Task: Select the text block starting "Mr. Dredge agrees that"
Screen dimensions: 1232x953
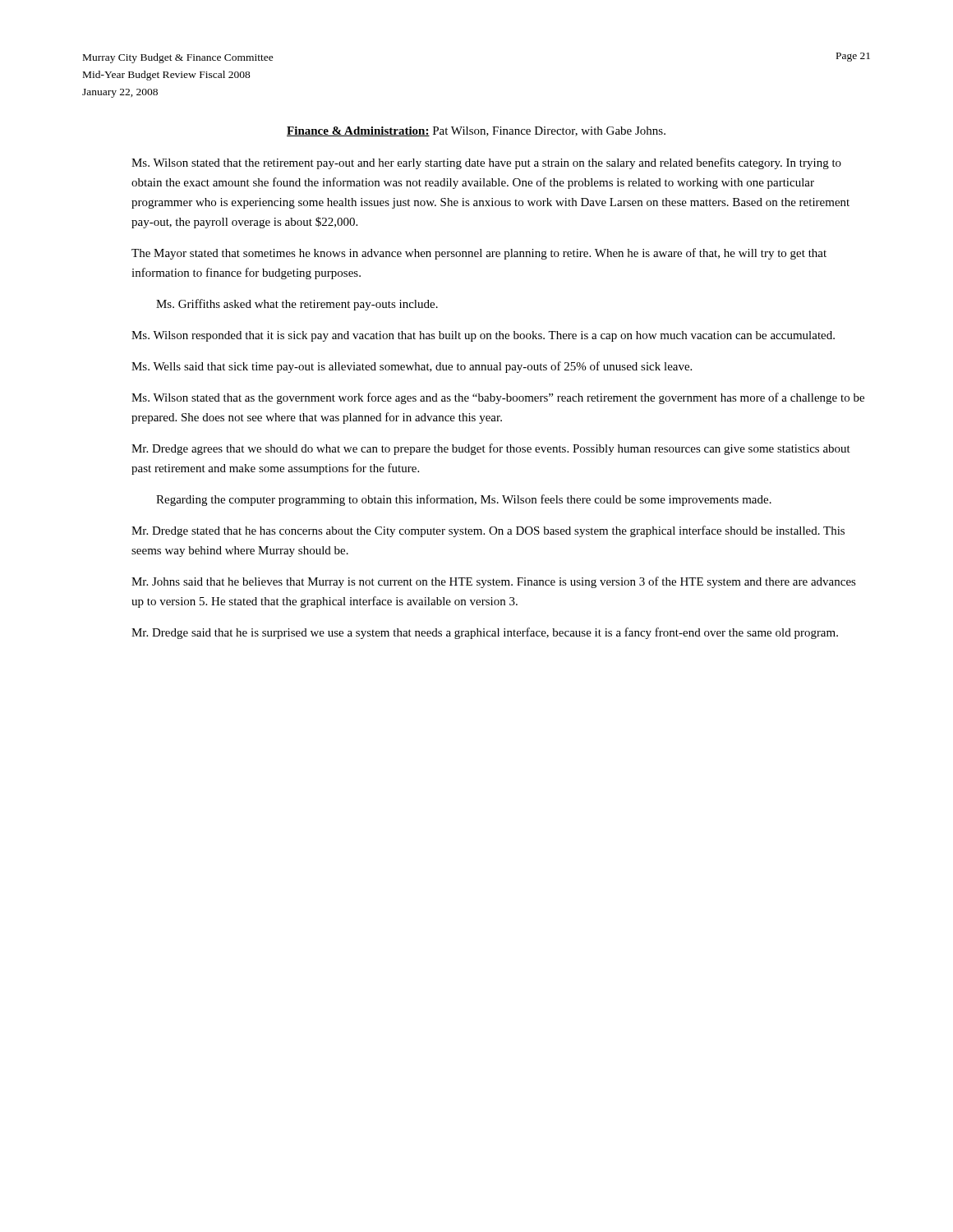Action: [x=491, y=458]
